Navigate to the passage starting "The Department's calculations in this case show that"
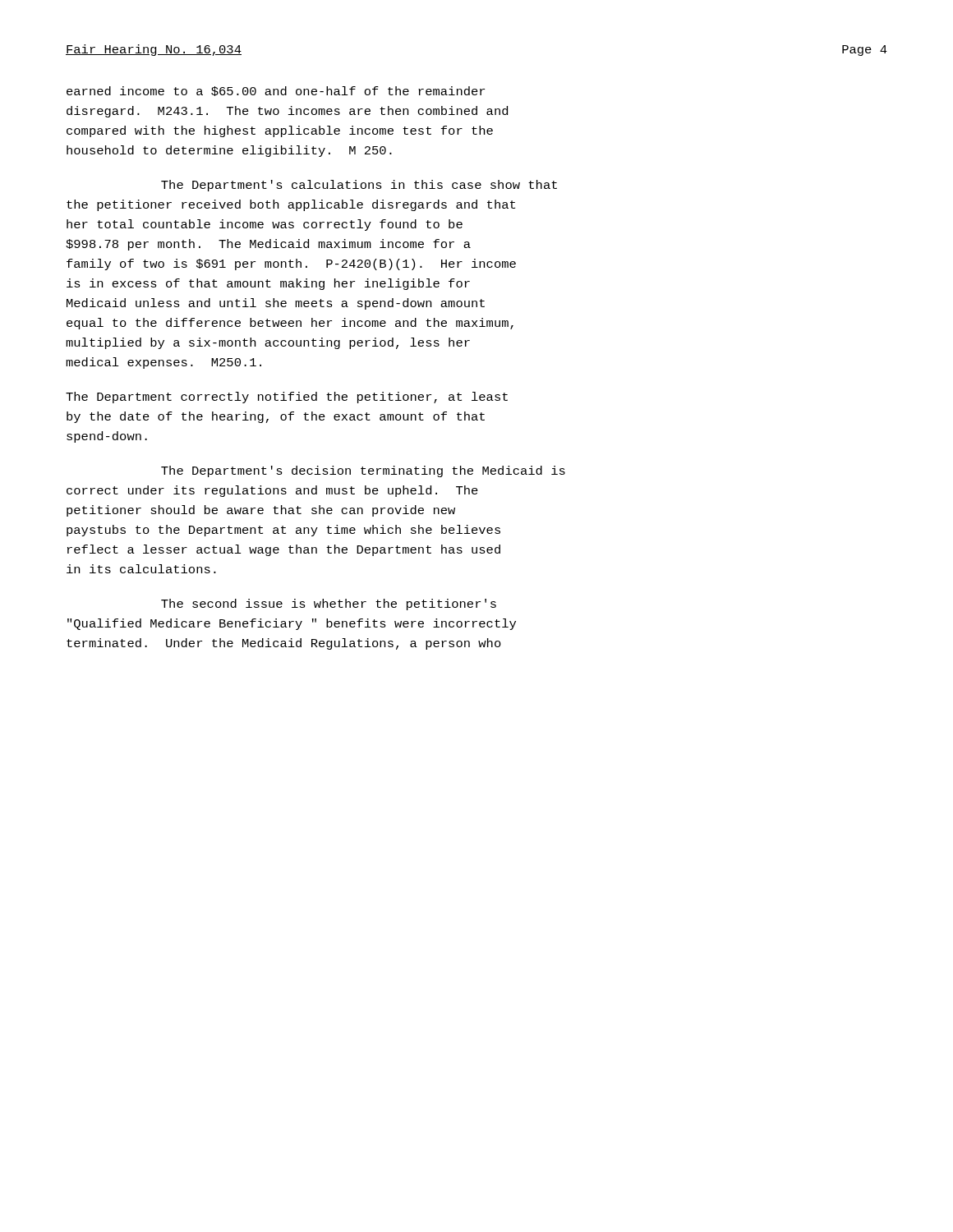Viewport: 953px width, 1232px height. [x=312, y=274]
